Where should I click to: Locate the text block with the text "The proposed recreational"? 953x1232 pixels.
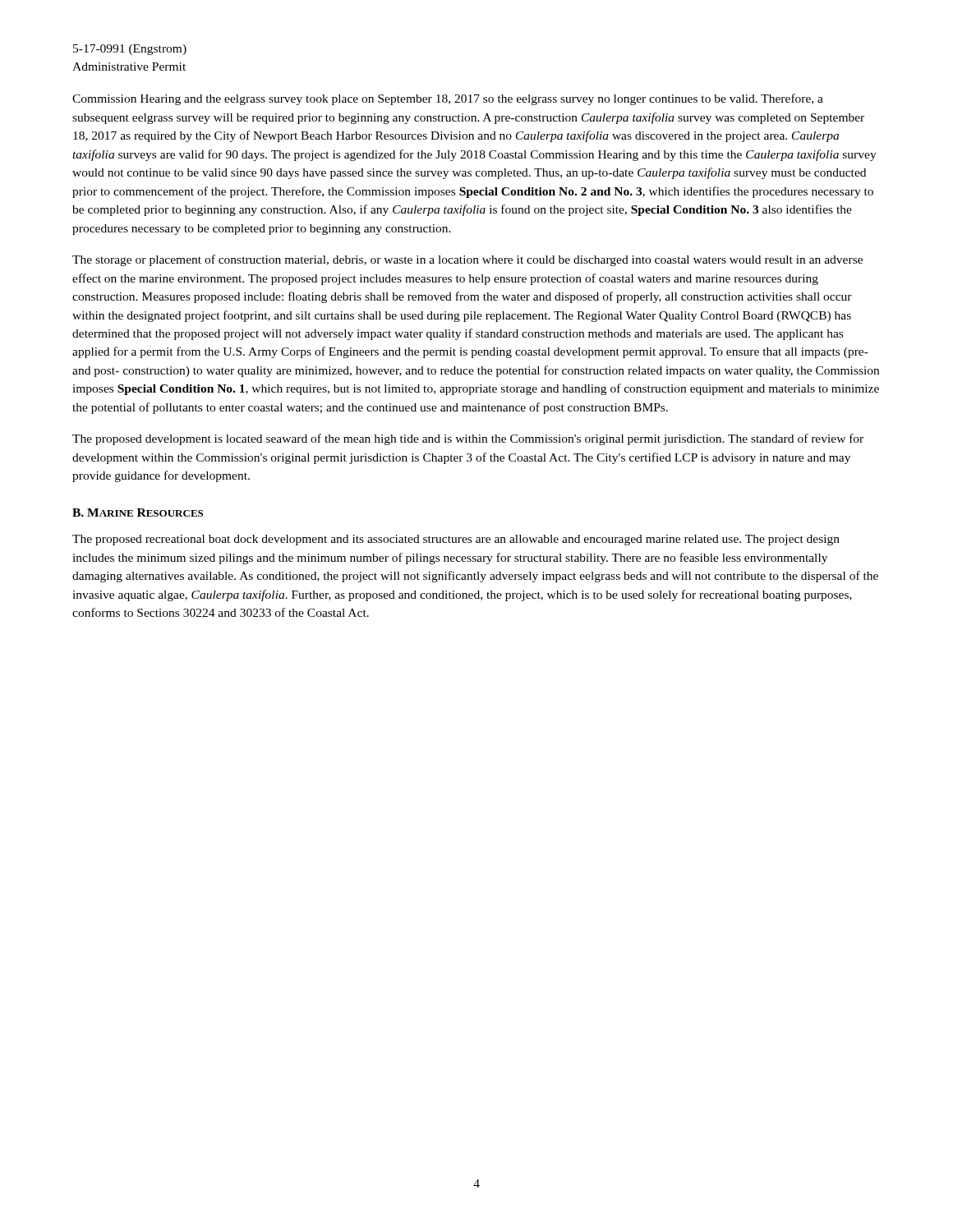point(476,576)
